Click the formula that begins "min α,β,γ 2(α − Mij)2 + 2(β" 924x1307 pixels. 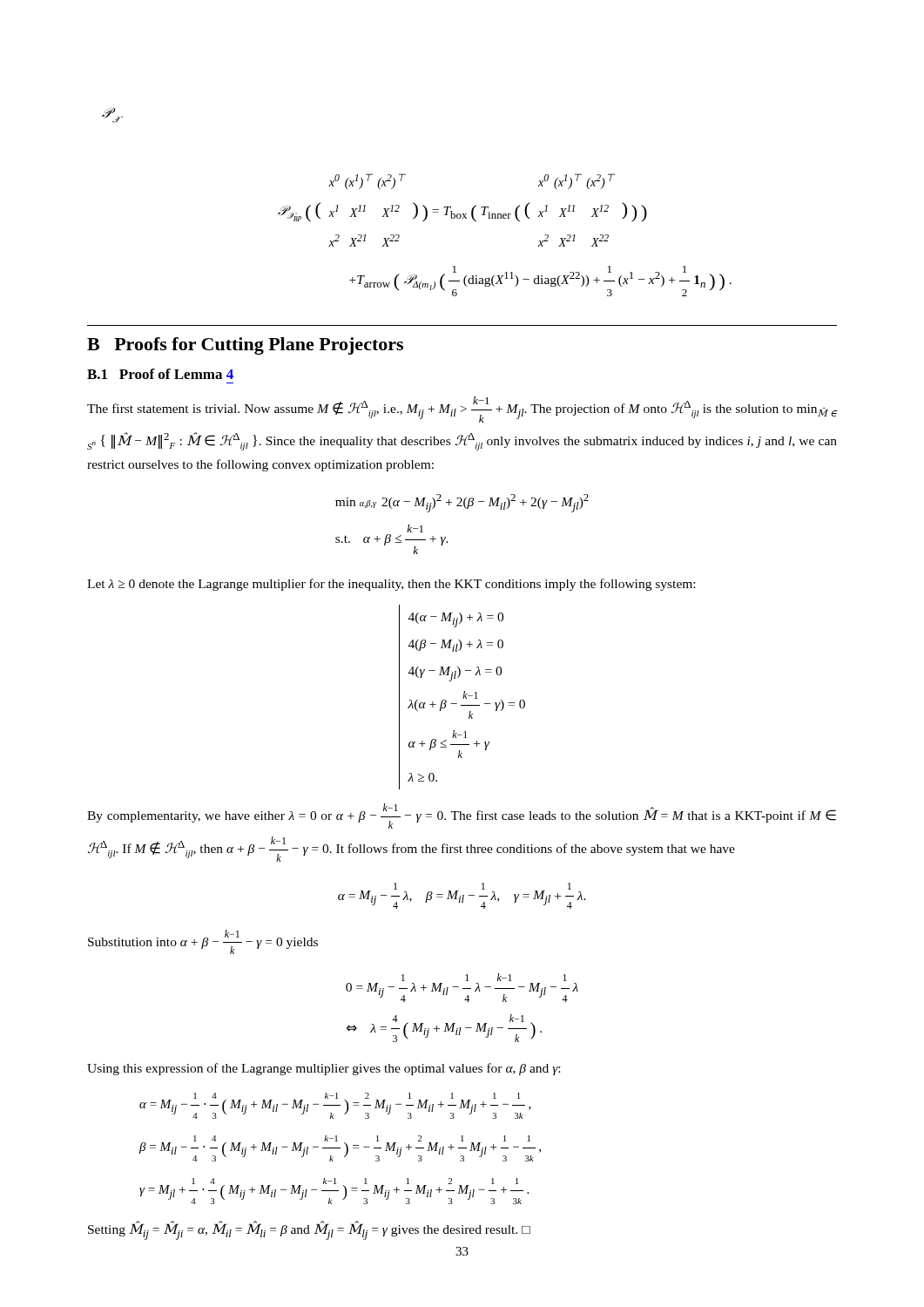462,503
